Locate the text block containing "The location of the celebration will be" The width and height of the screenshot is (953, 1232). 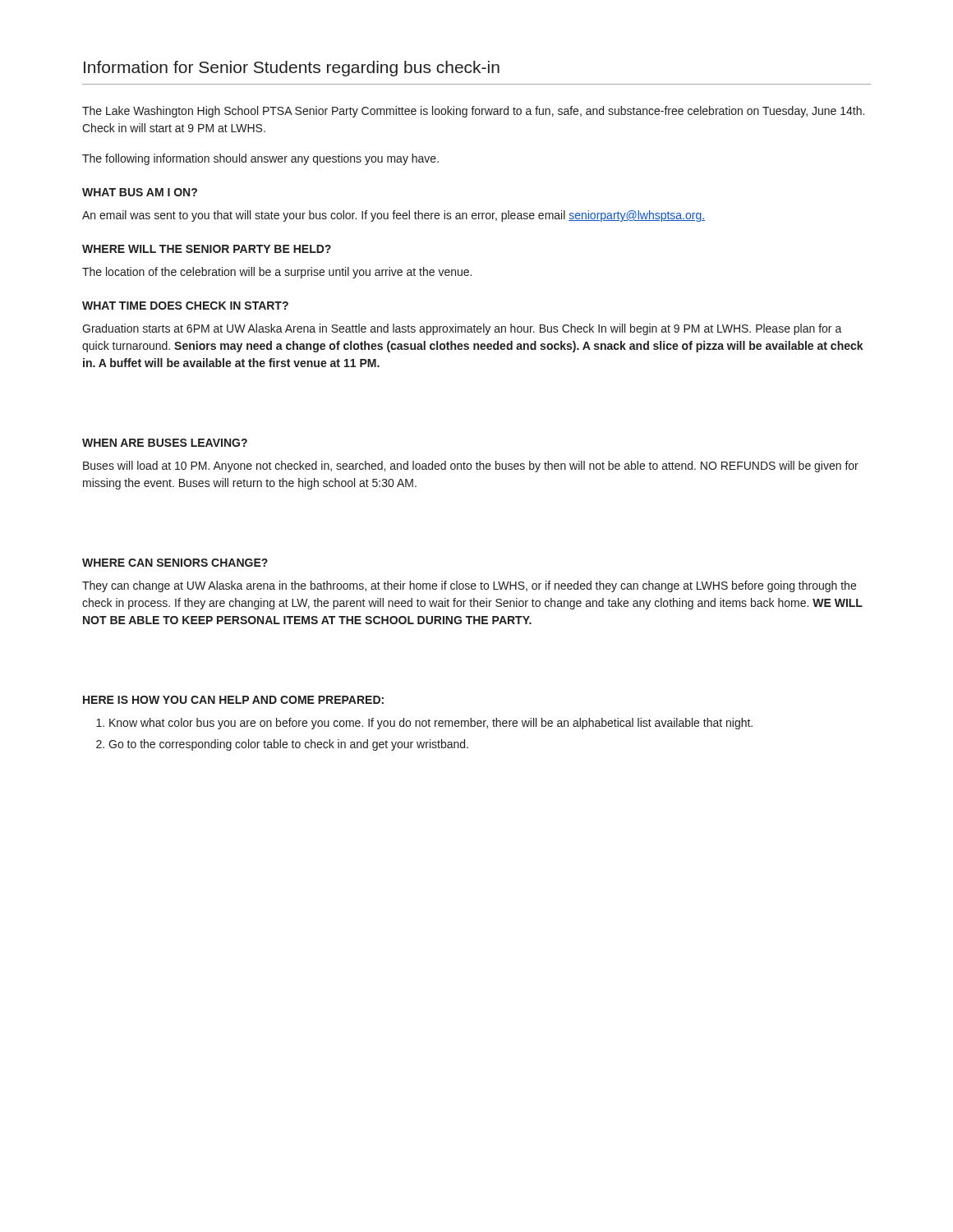(277, 272)
